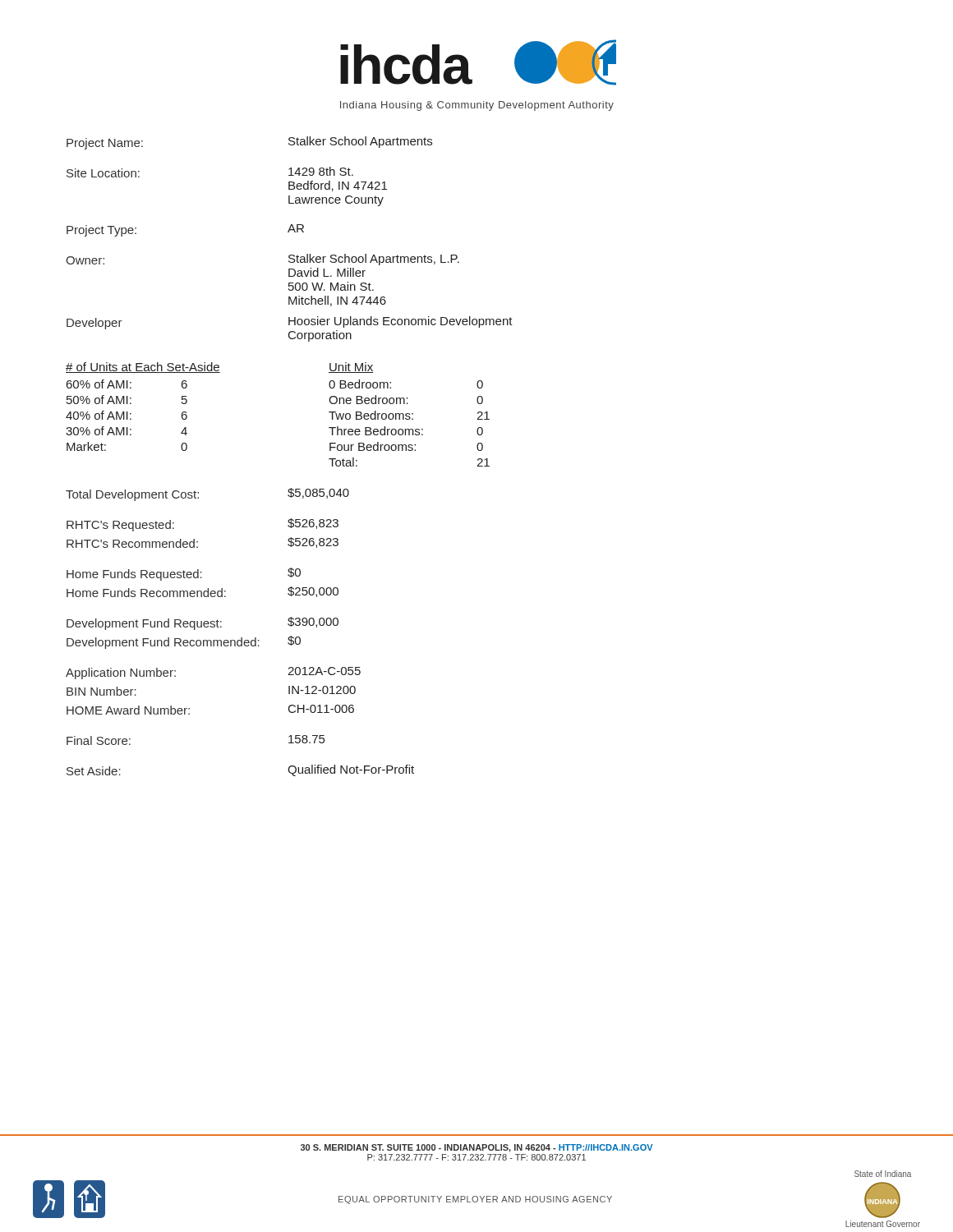The image size is (953, 1232).
Task: Find the logo
Action: pyautogui.click(x=476, y=48)
